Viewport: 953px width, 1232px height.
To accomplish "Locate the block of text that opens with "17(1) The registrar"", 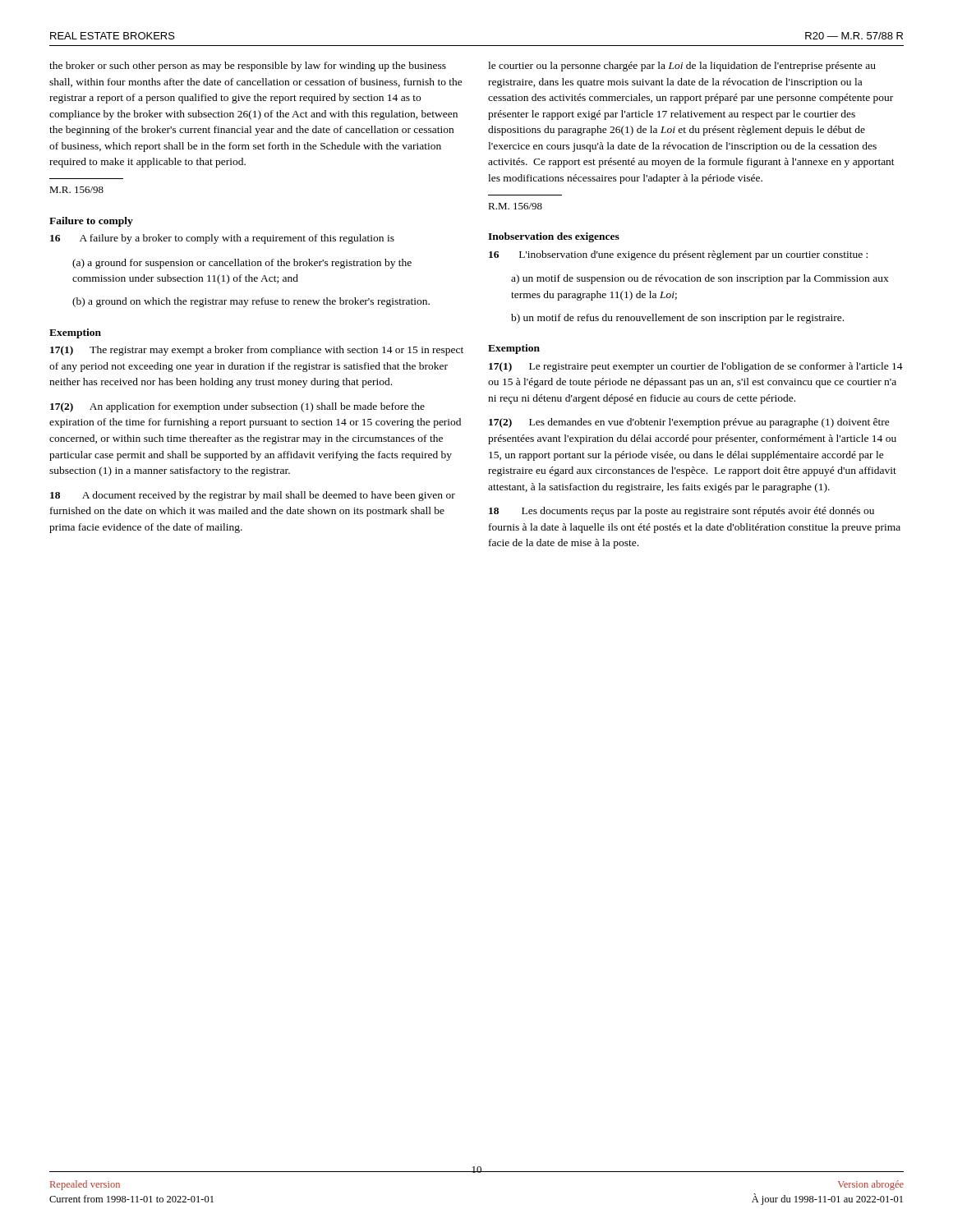I will point(256,366).
